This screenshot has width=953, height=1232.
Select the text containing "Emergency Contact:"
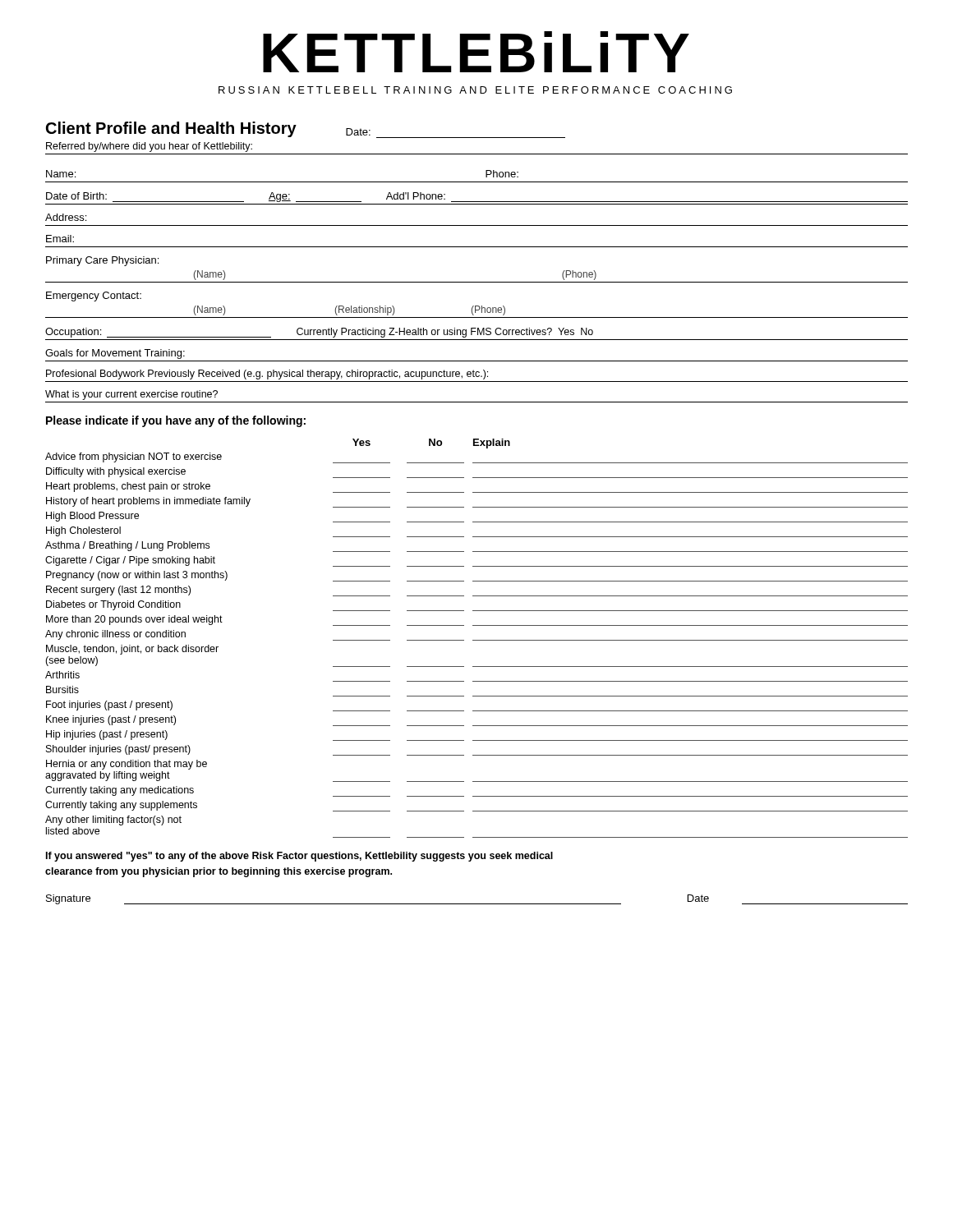[x=94, y=295]
